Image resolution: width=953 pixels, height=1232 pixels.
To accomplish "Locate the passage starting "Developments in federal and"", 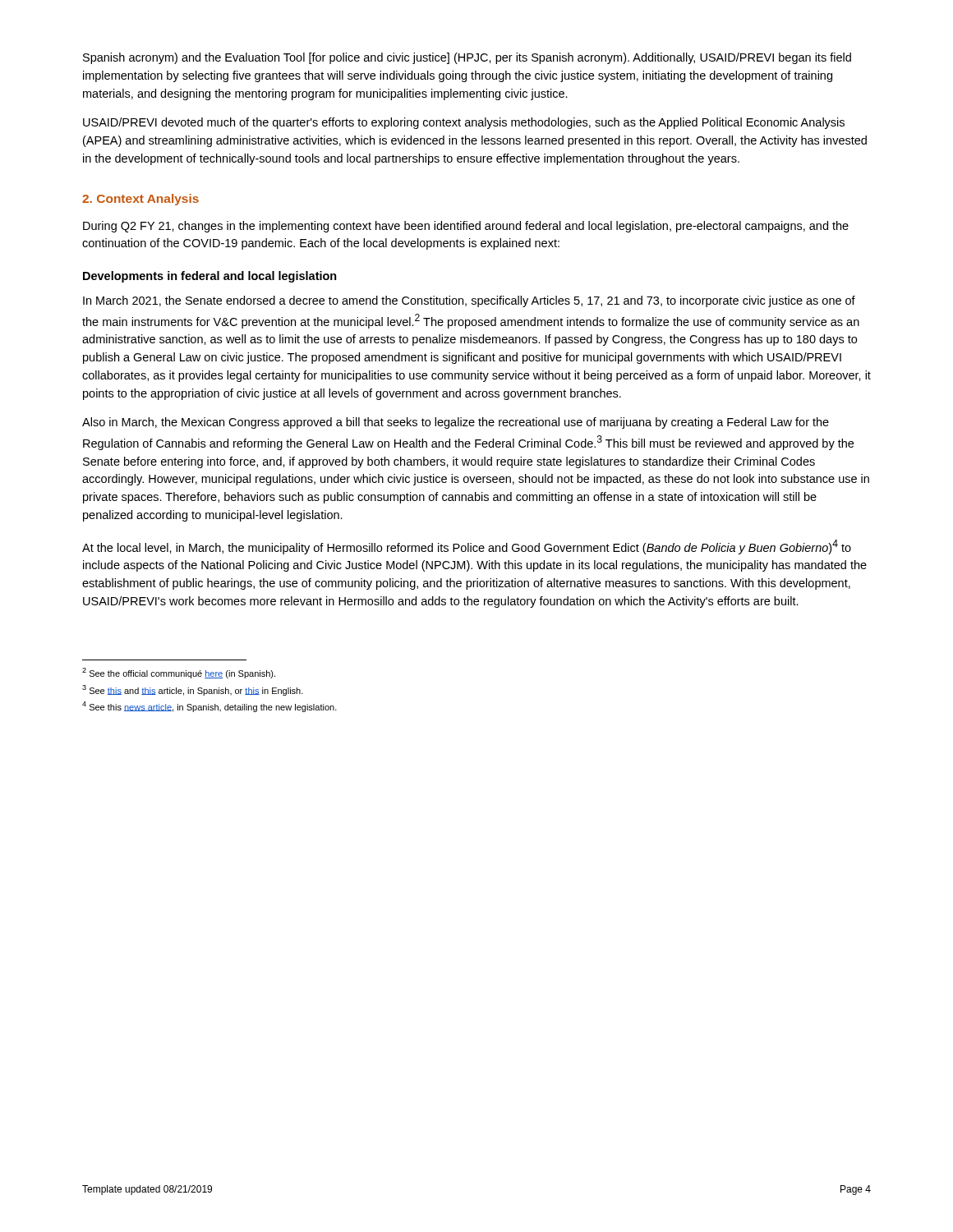I will point(210,276).
